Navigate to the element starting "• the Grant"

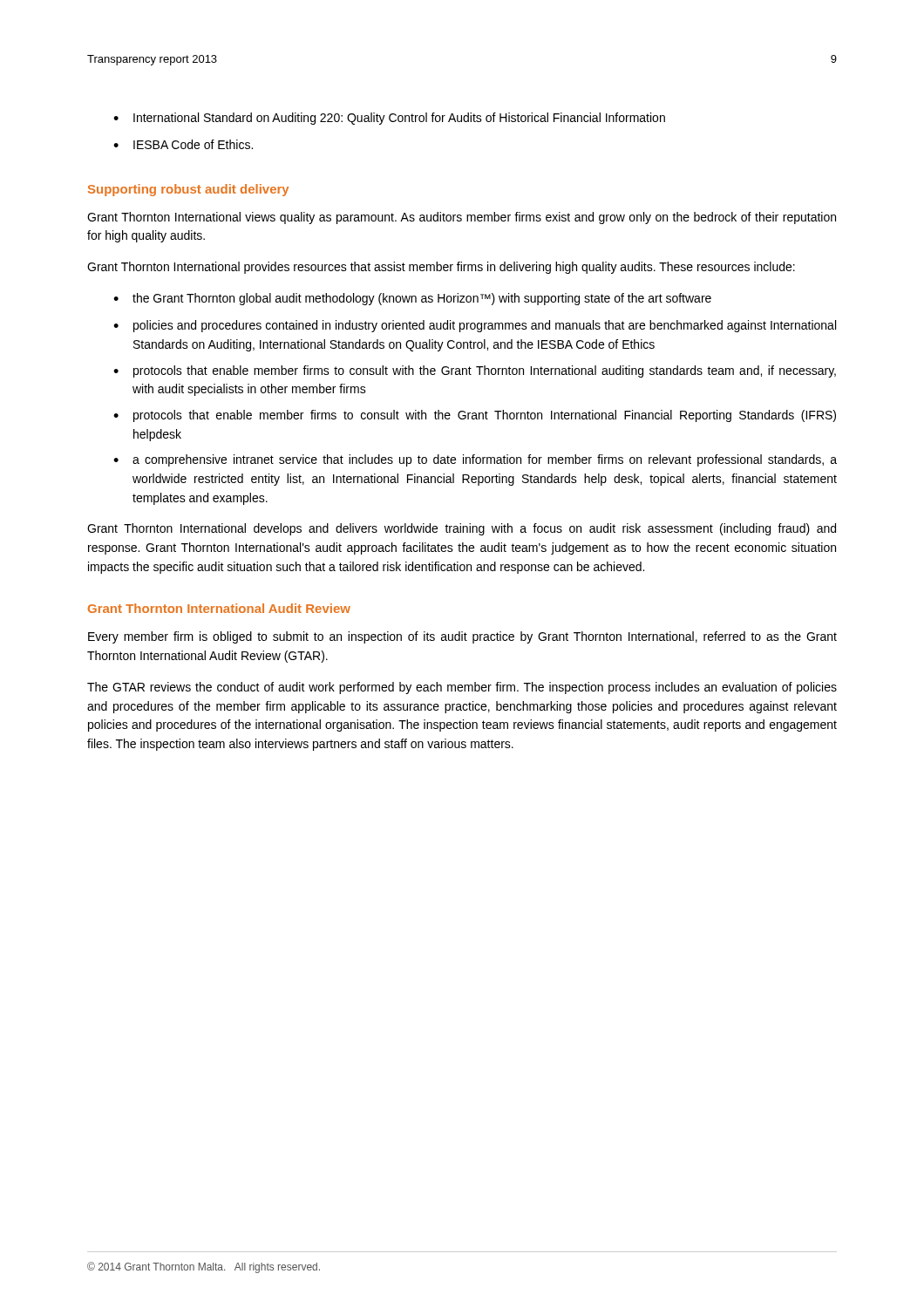[x=475, y=300]
